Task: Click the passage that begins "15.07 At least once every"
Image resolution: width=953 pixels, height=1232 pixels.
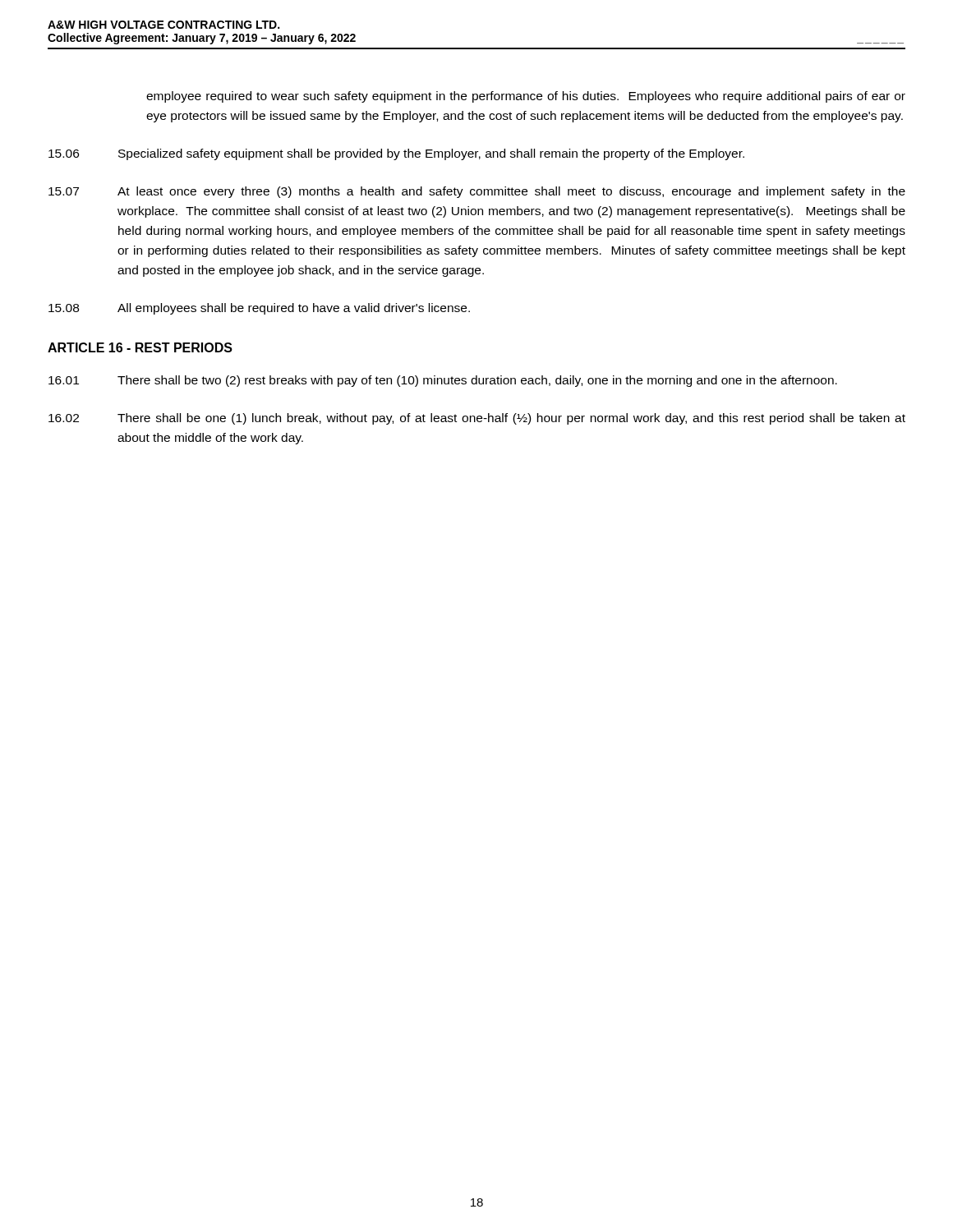Action: [476, 231]
